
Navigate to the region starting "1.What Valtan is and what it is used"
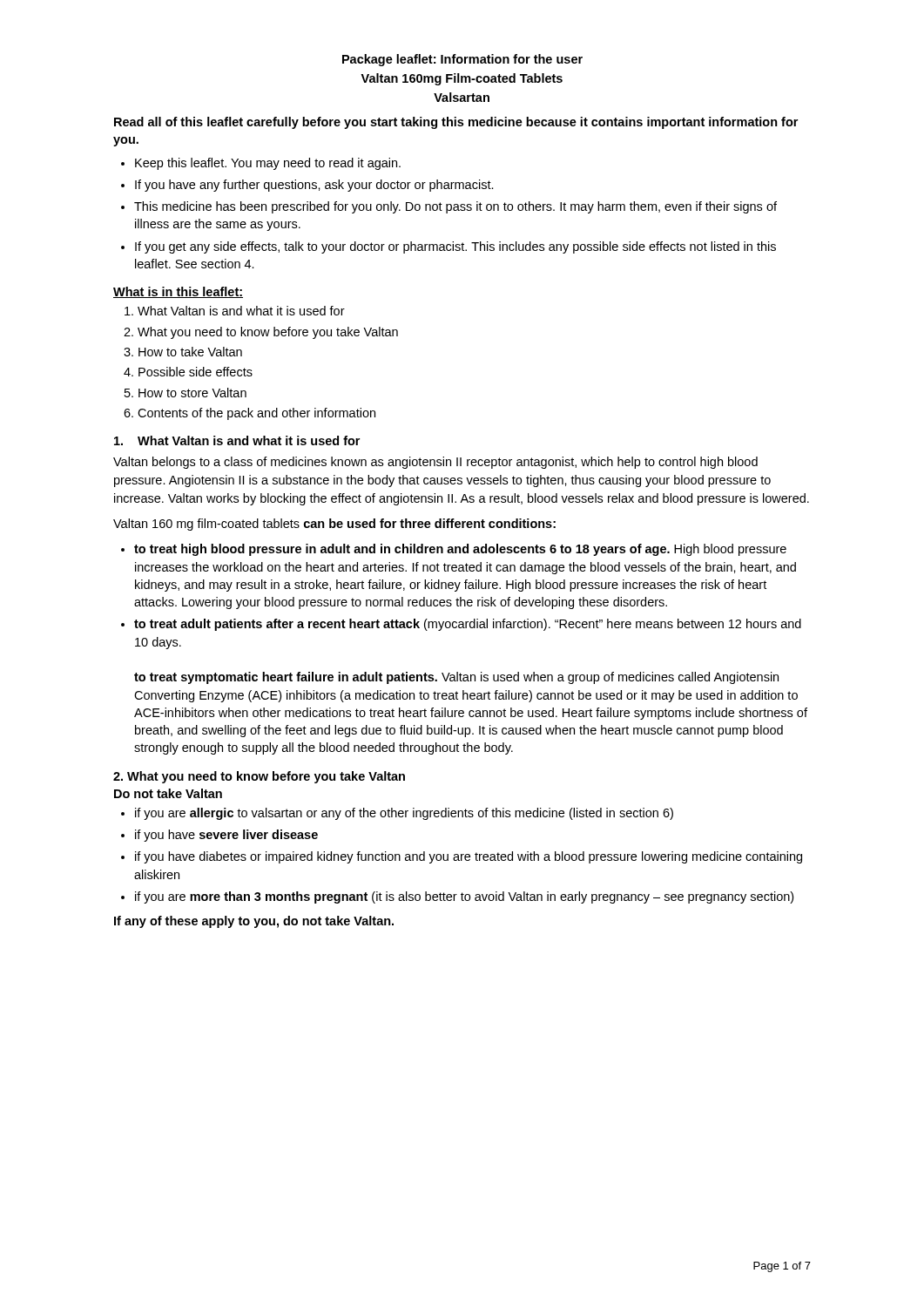(237, 441)
